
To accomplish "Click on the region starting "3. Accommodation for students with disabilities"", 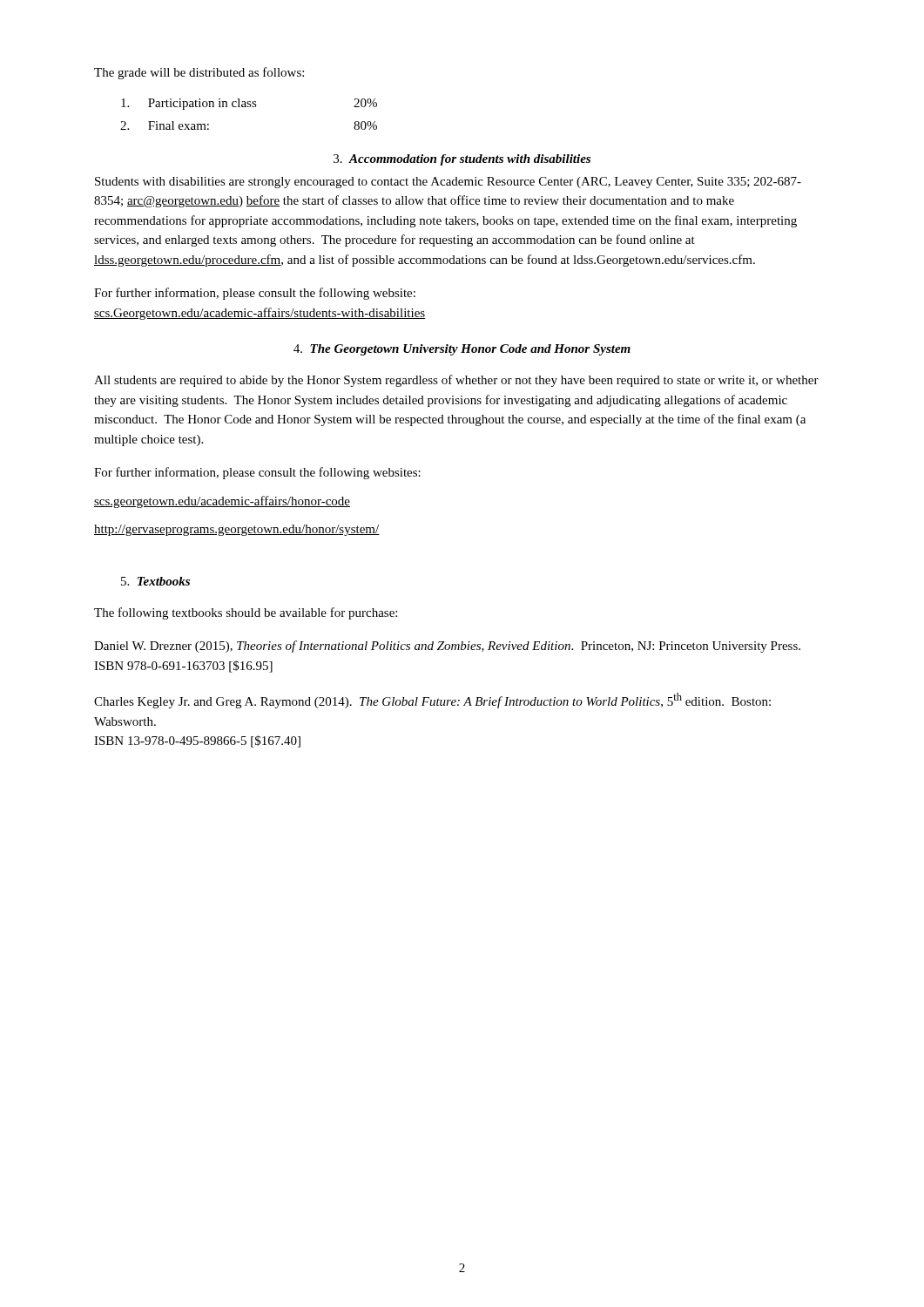I will coord(462,158).
